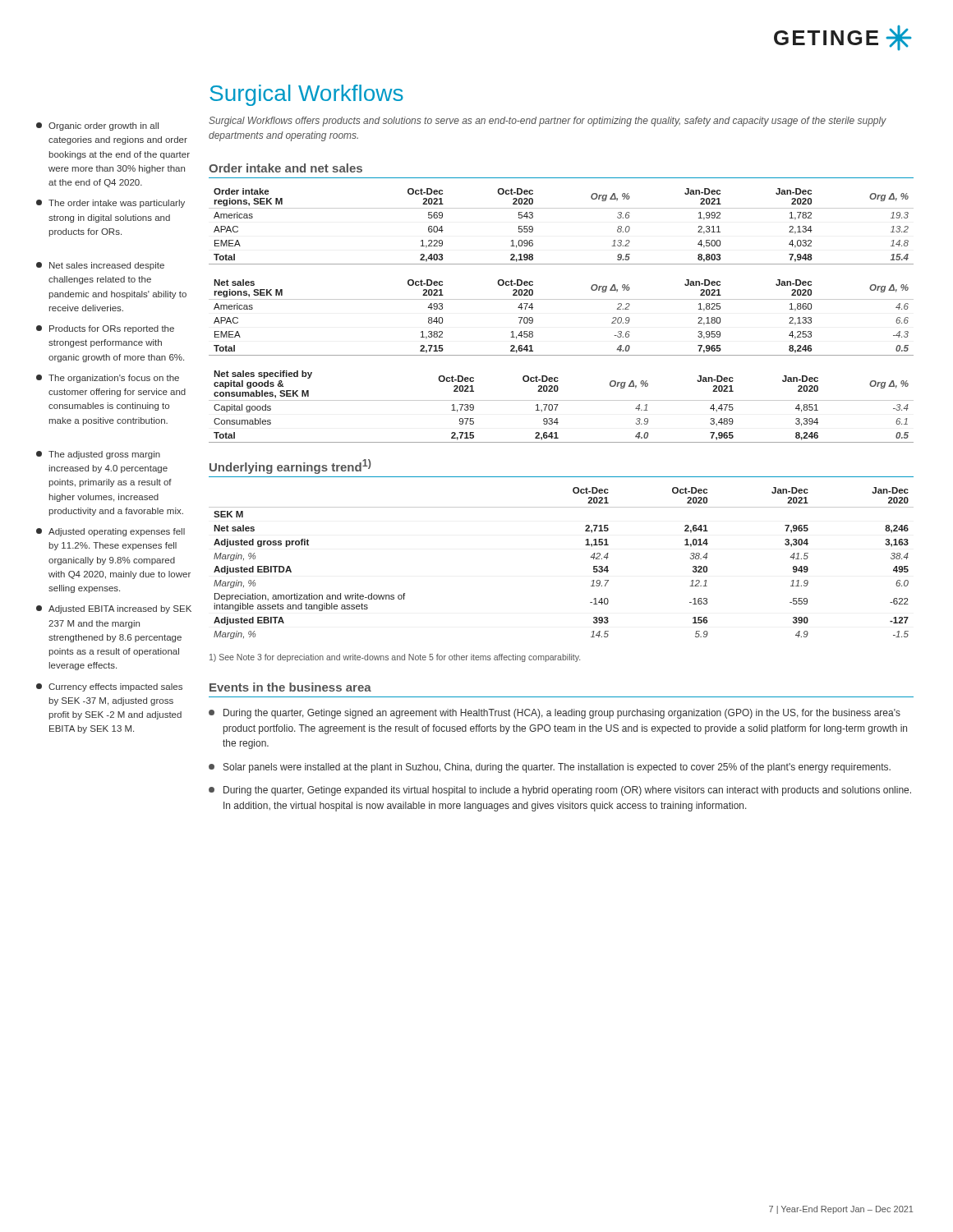Point to the passage starting "Events in the business area"

290,687
